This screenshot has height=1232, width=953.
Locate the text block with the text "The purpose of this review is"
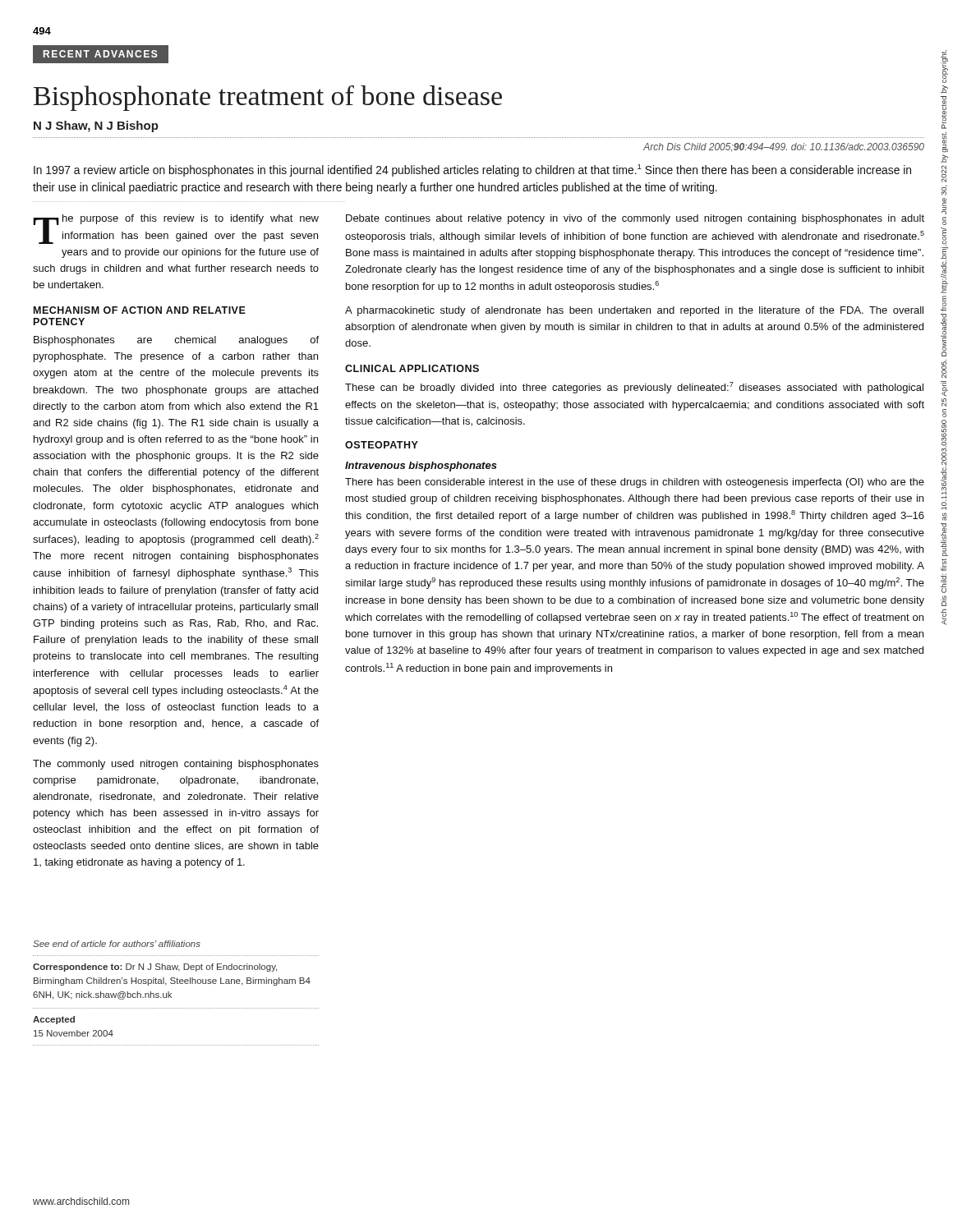click(176, 251)
